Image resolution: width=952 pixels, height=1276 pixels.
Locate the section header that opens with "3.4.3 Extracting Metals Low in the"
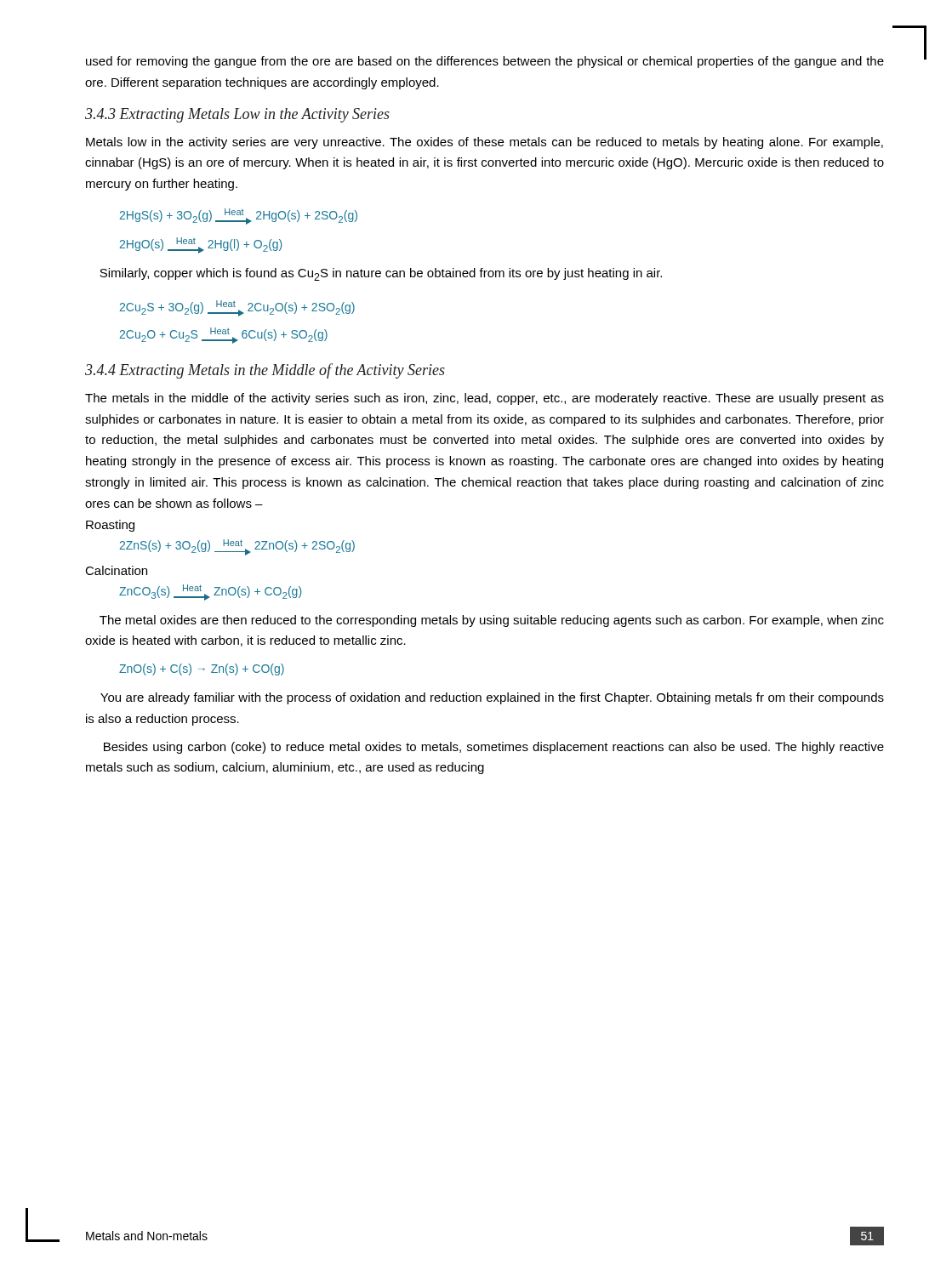click(237, 114)
